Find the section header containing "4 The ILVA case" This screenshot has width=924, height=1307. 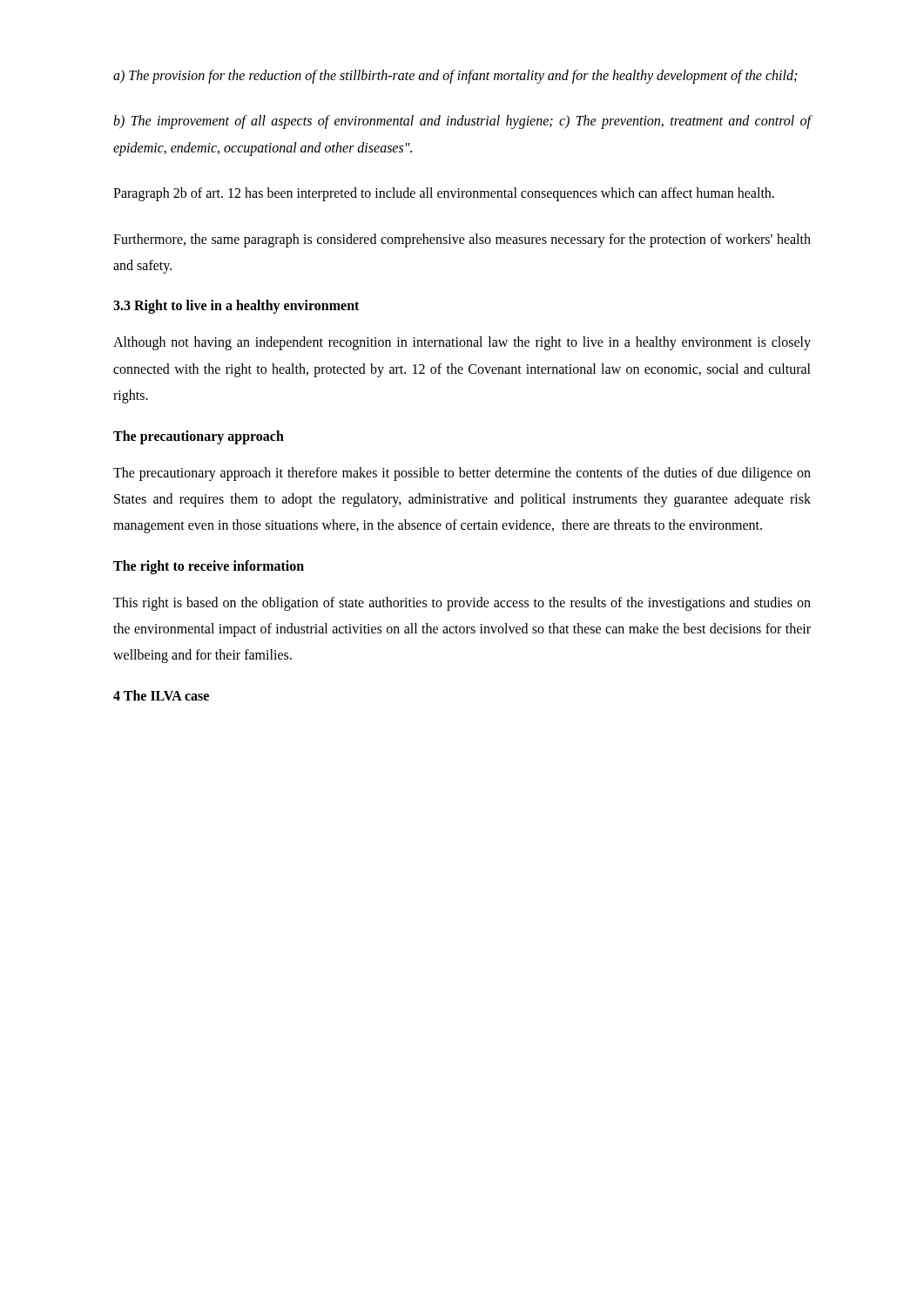[161, 696]
